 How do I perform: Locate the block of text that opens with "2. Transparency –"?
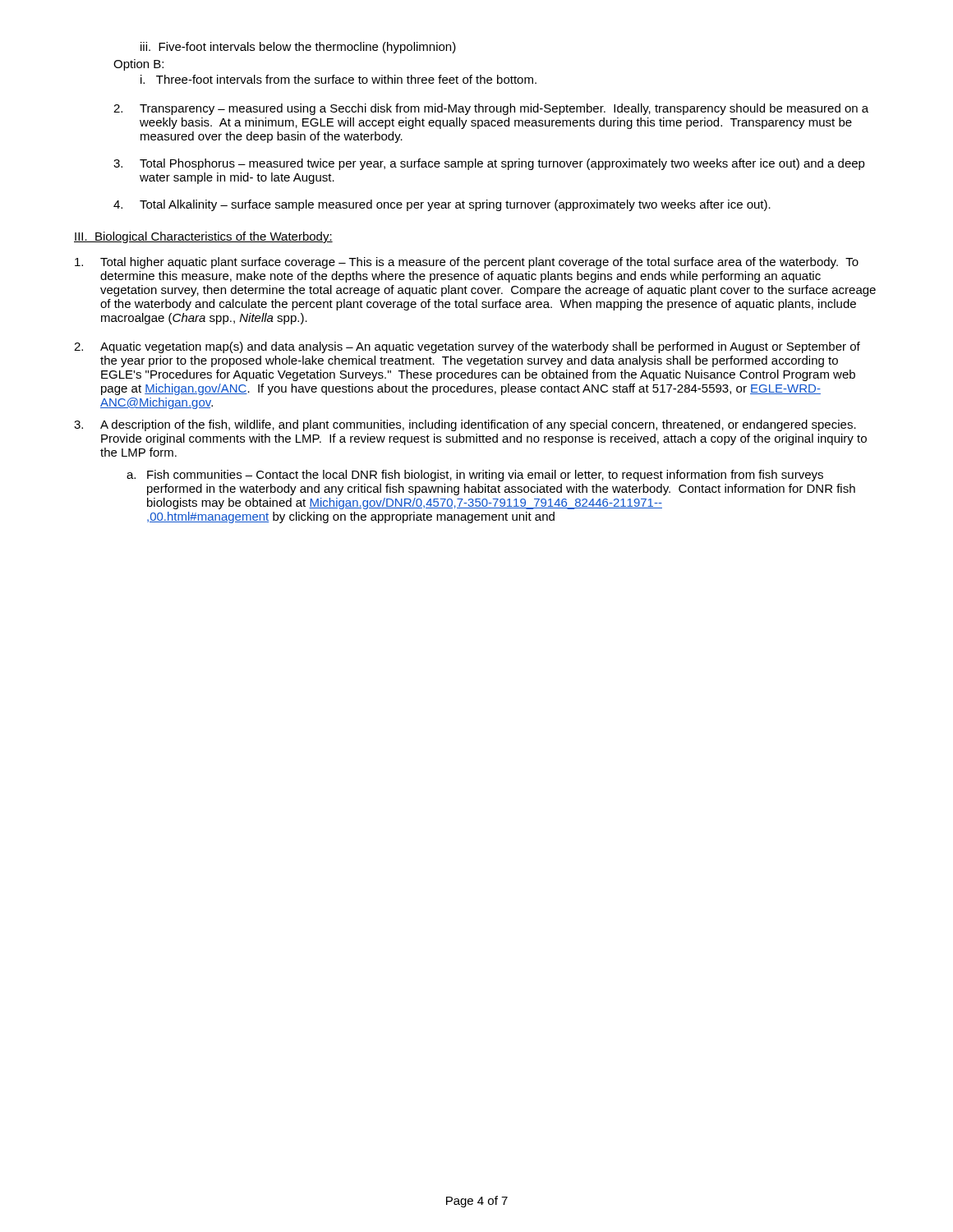tap(496, 122)
